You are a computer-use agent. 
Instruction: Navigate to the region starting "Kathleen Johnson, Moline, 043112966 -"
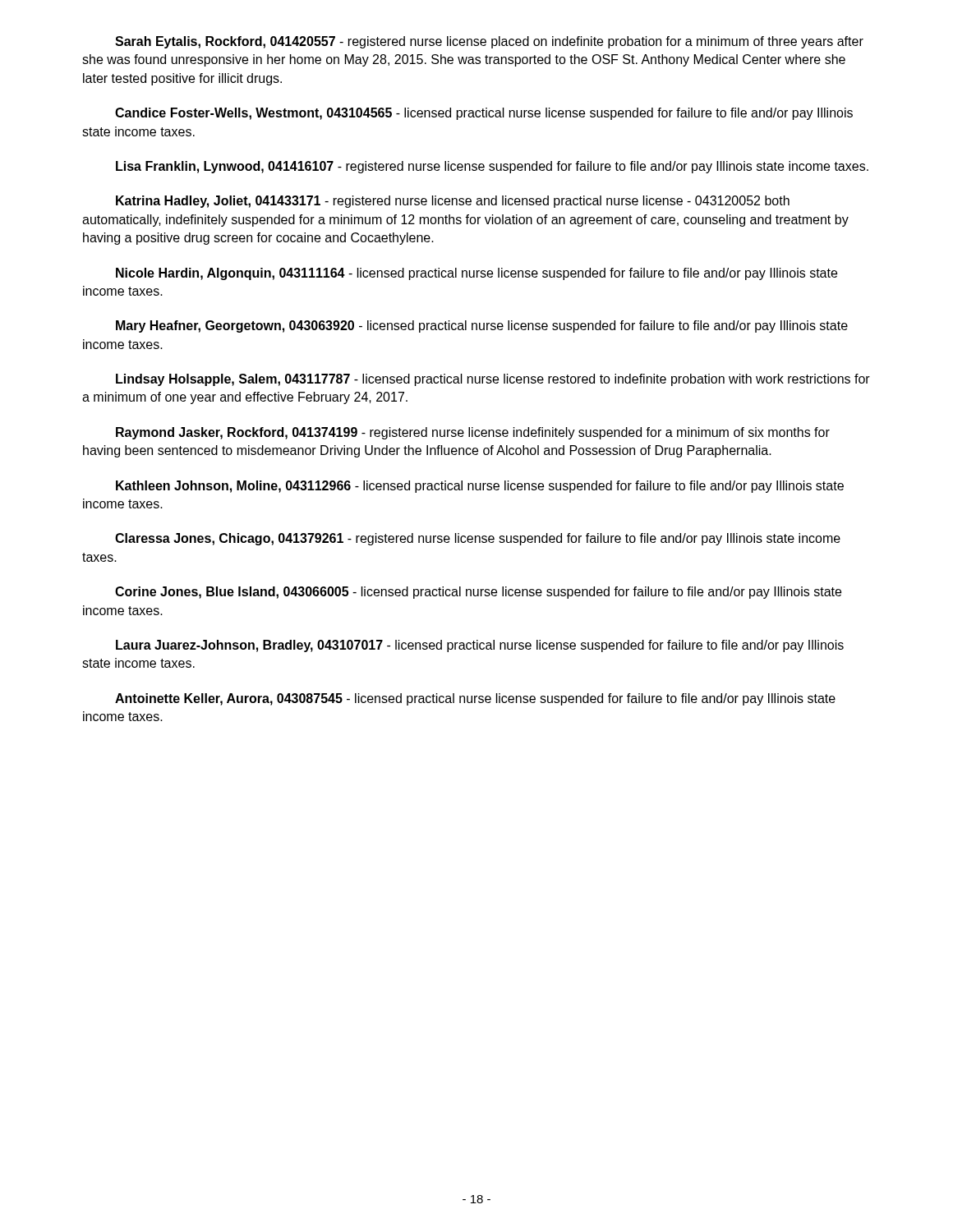[463, 495]
